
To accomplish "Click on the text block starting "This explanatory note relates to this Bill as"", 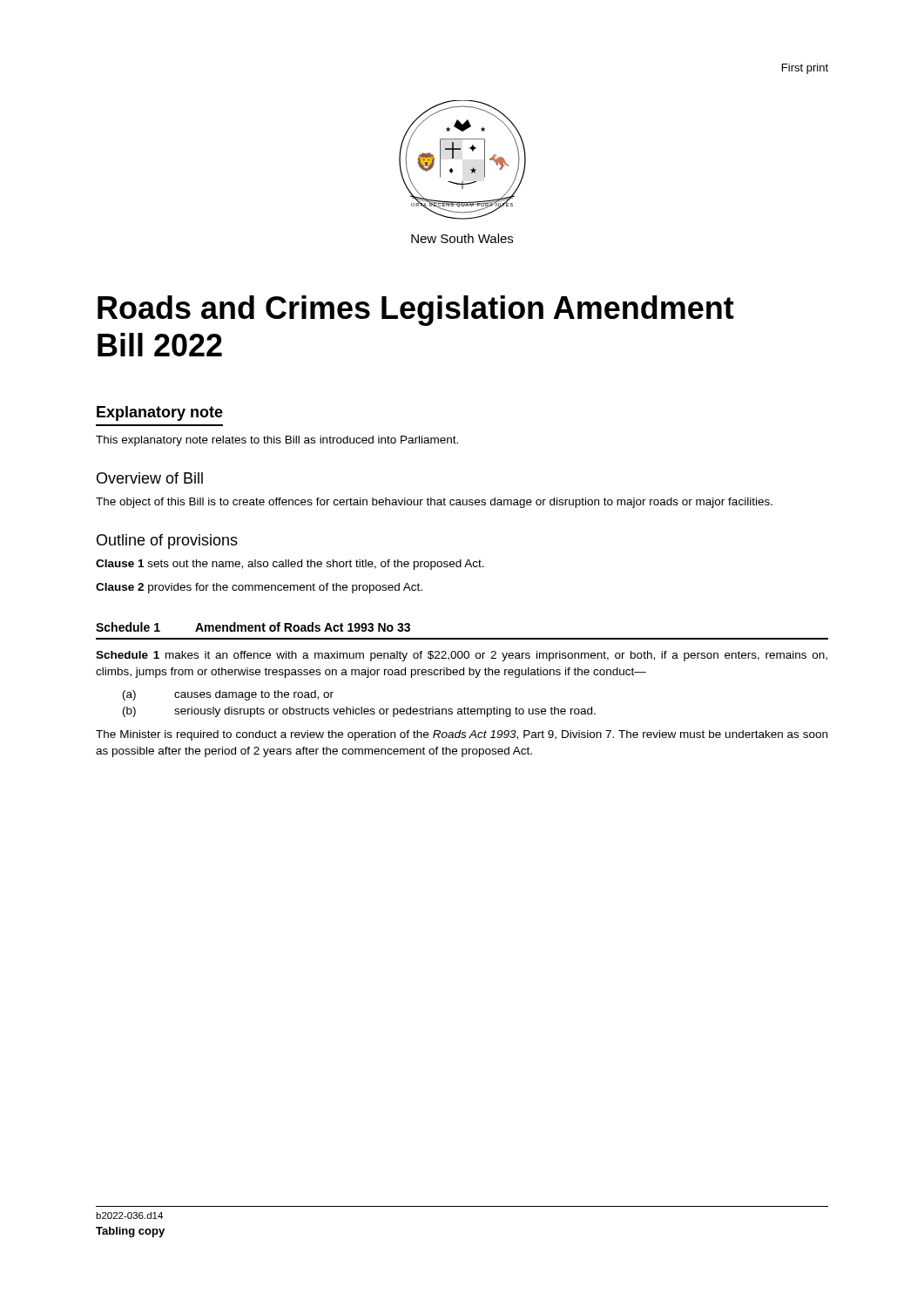I will click(x=277, y=440).
